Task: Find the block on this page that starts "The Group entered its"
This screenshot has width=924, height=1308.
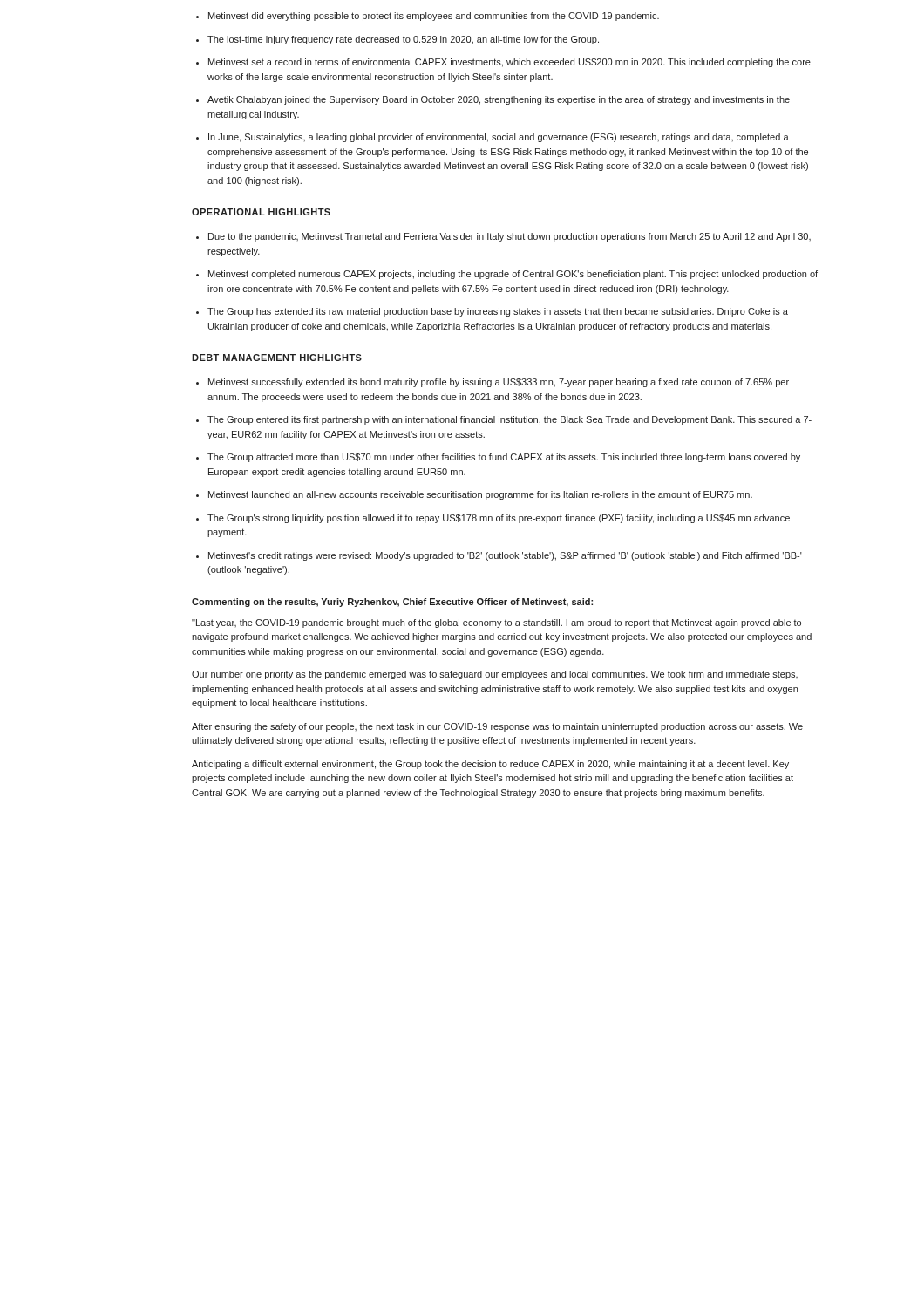Action: 510,427
